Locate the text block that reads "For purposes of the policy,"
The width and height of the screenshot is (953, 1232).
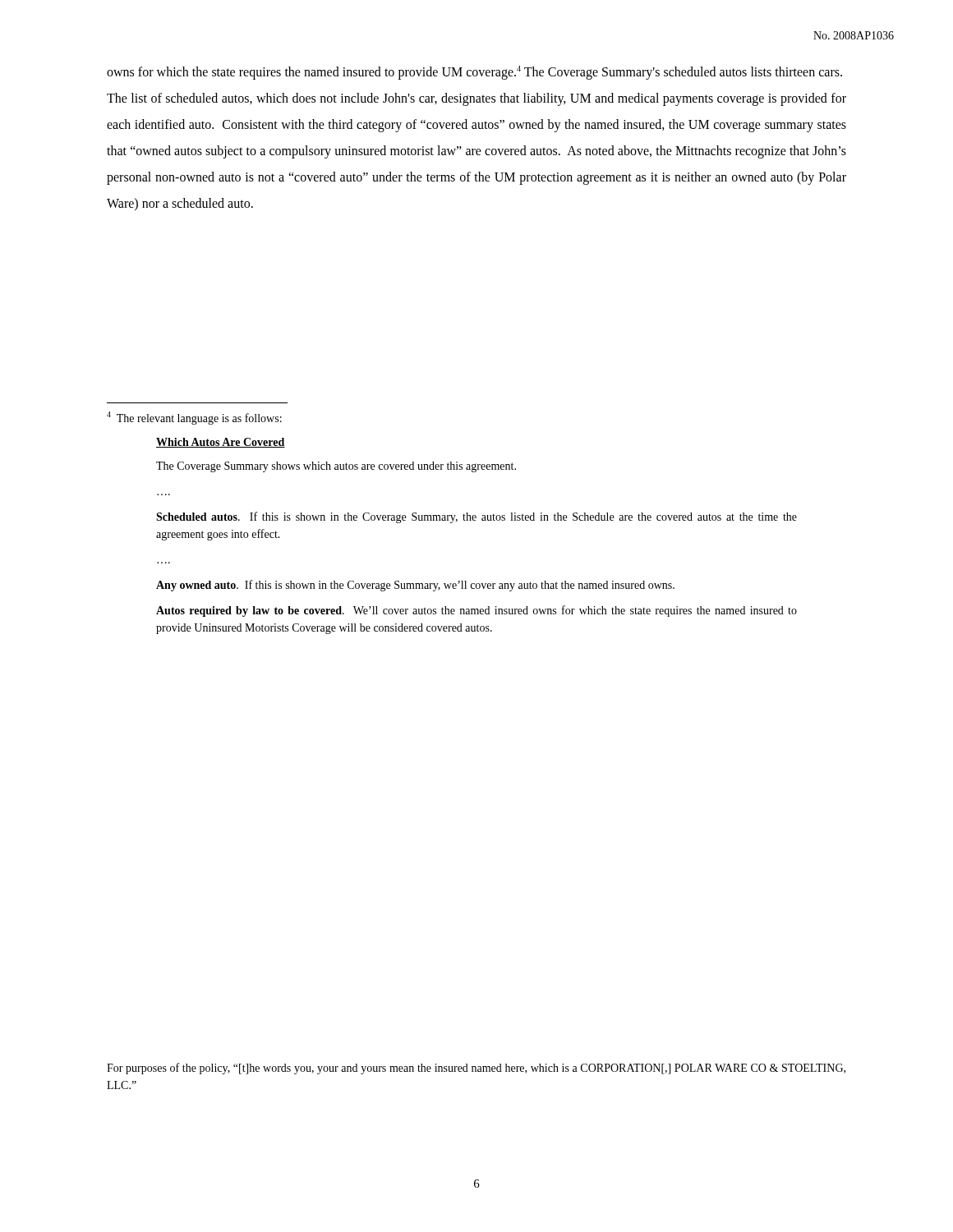click(x=476, y=1077)
